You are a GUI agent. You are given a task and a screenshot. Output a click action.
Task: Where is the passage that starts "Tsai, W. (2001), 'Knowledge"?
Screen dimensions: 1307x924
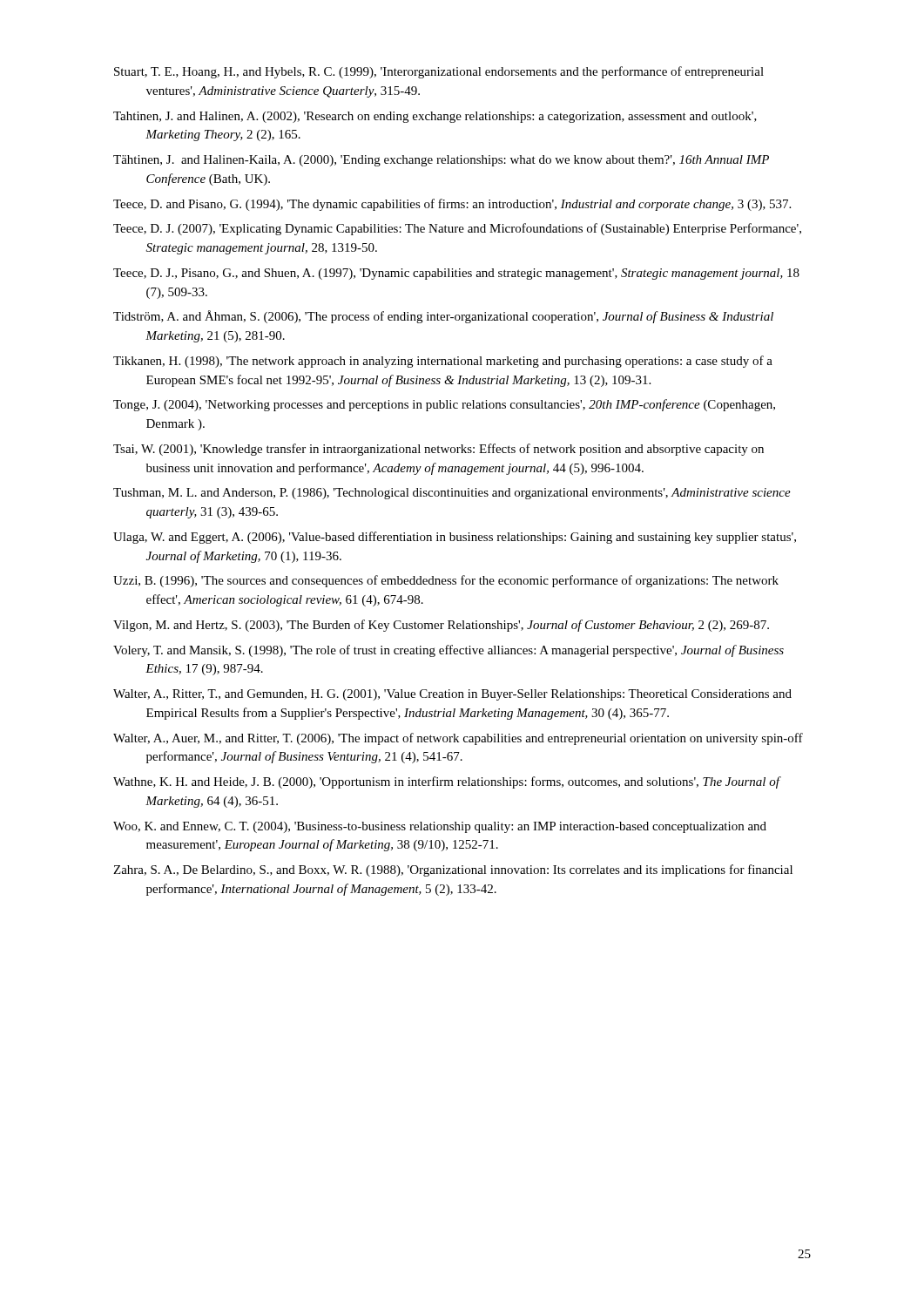(439, 458)
